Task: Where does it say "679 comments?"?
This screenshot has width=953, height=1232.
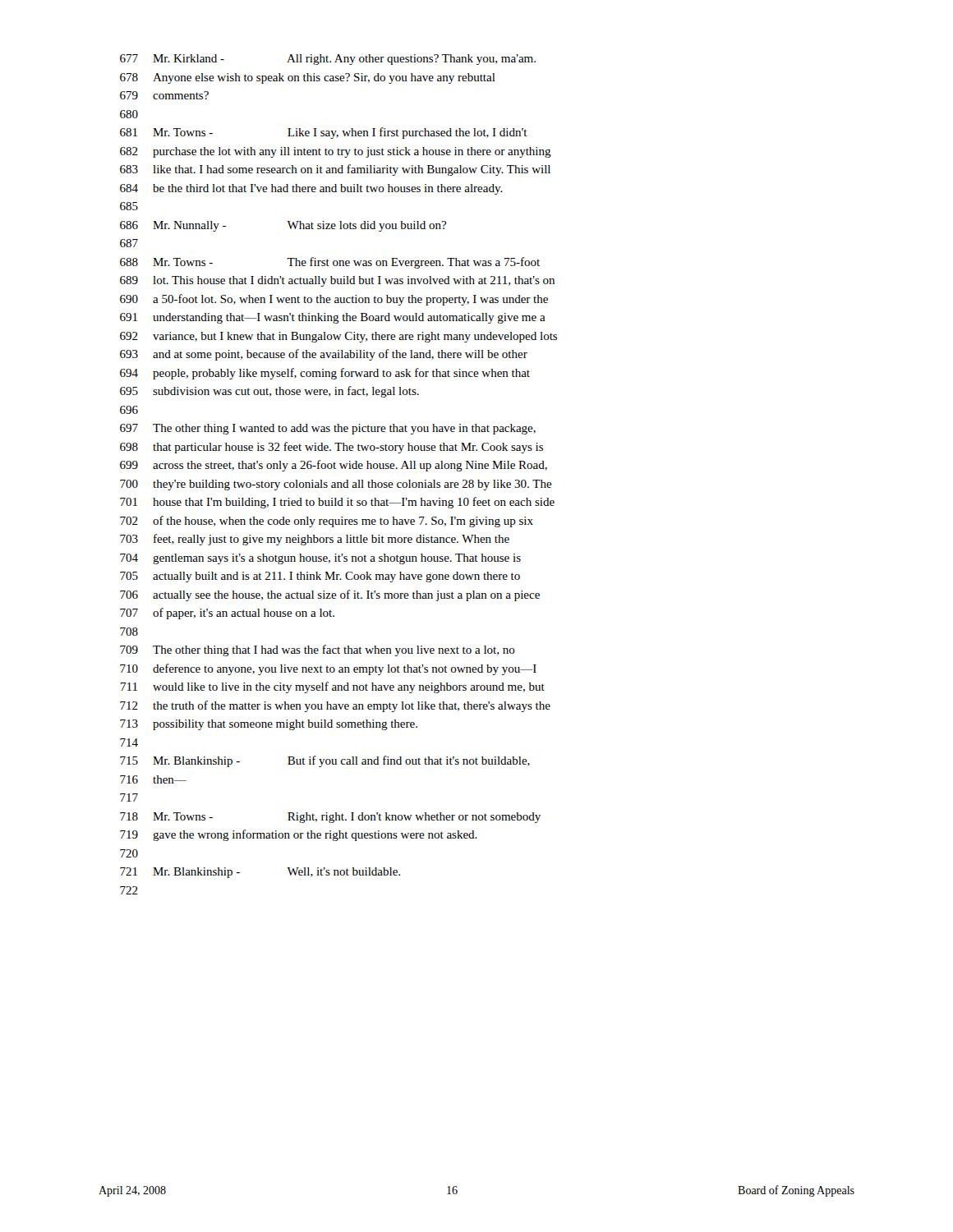Action: click(164, 95)
